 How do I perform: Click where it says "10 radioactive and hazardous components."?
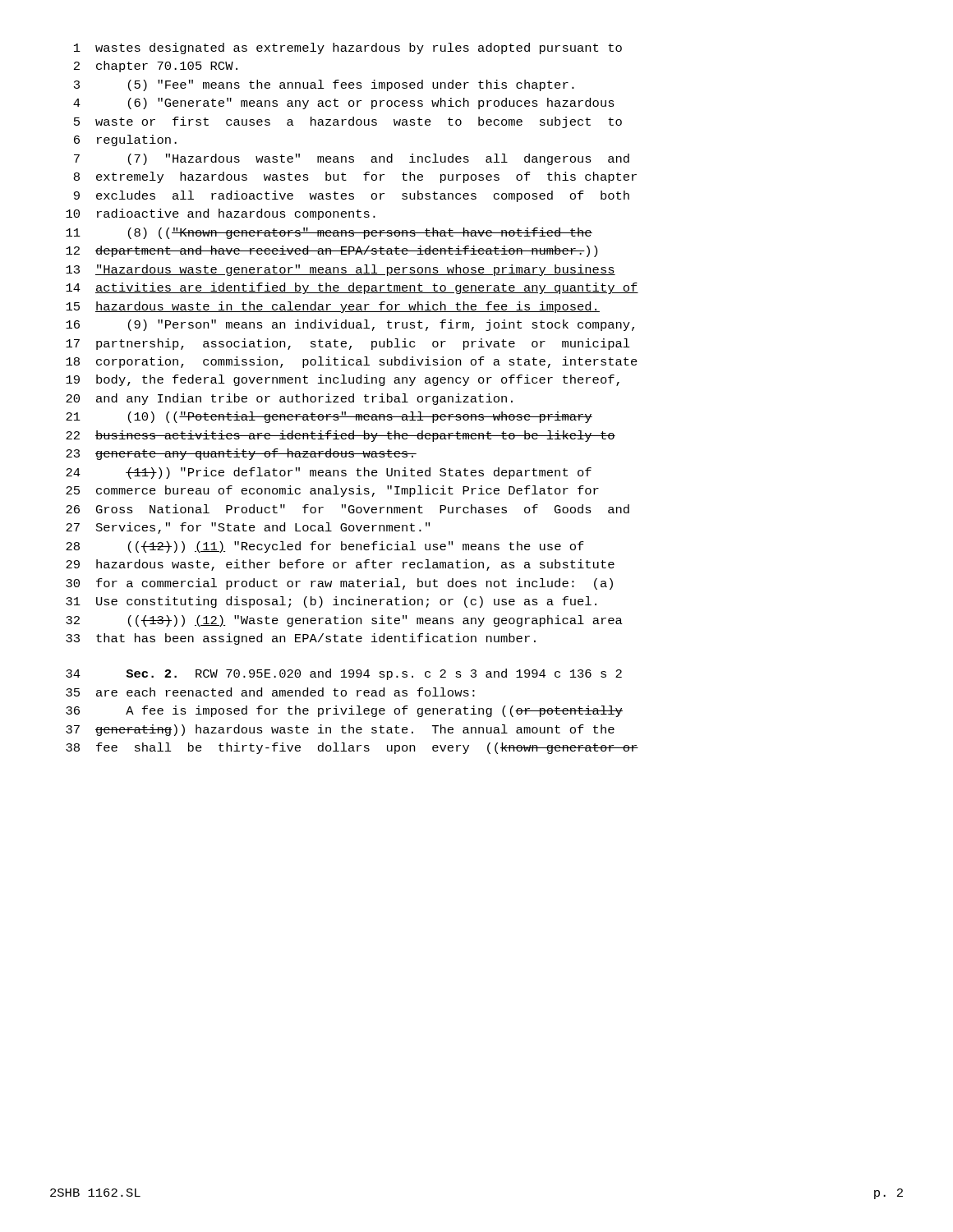(214, 215)
